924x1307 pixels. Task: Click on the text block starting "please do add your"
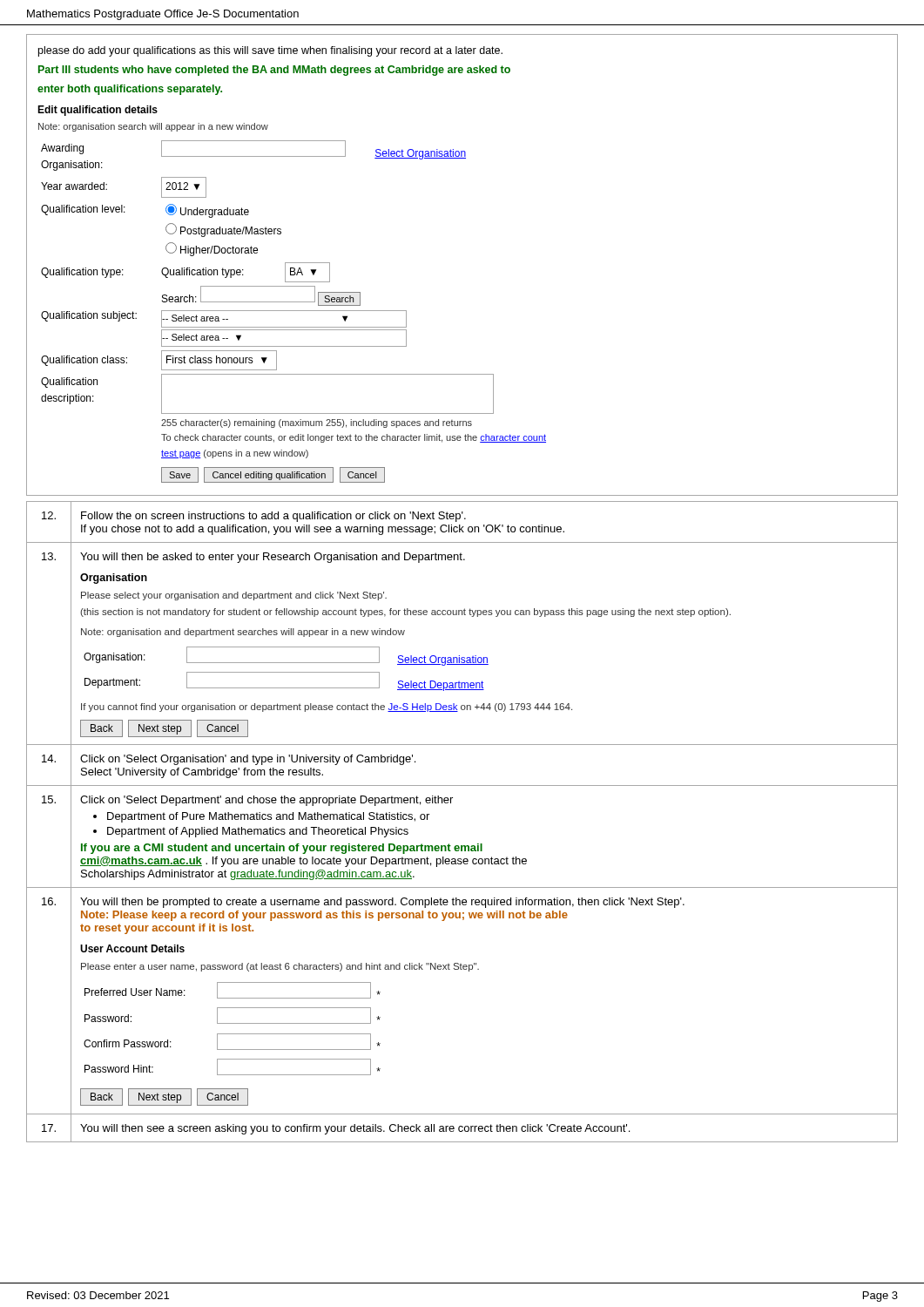tap(270, 51)
